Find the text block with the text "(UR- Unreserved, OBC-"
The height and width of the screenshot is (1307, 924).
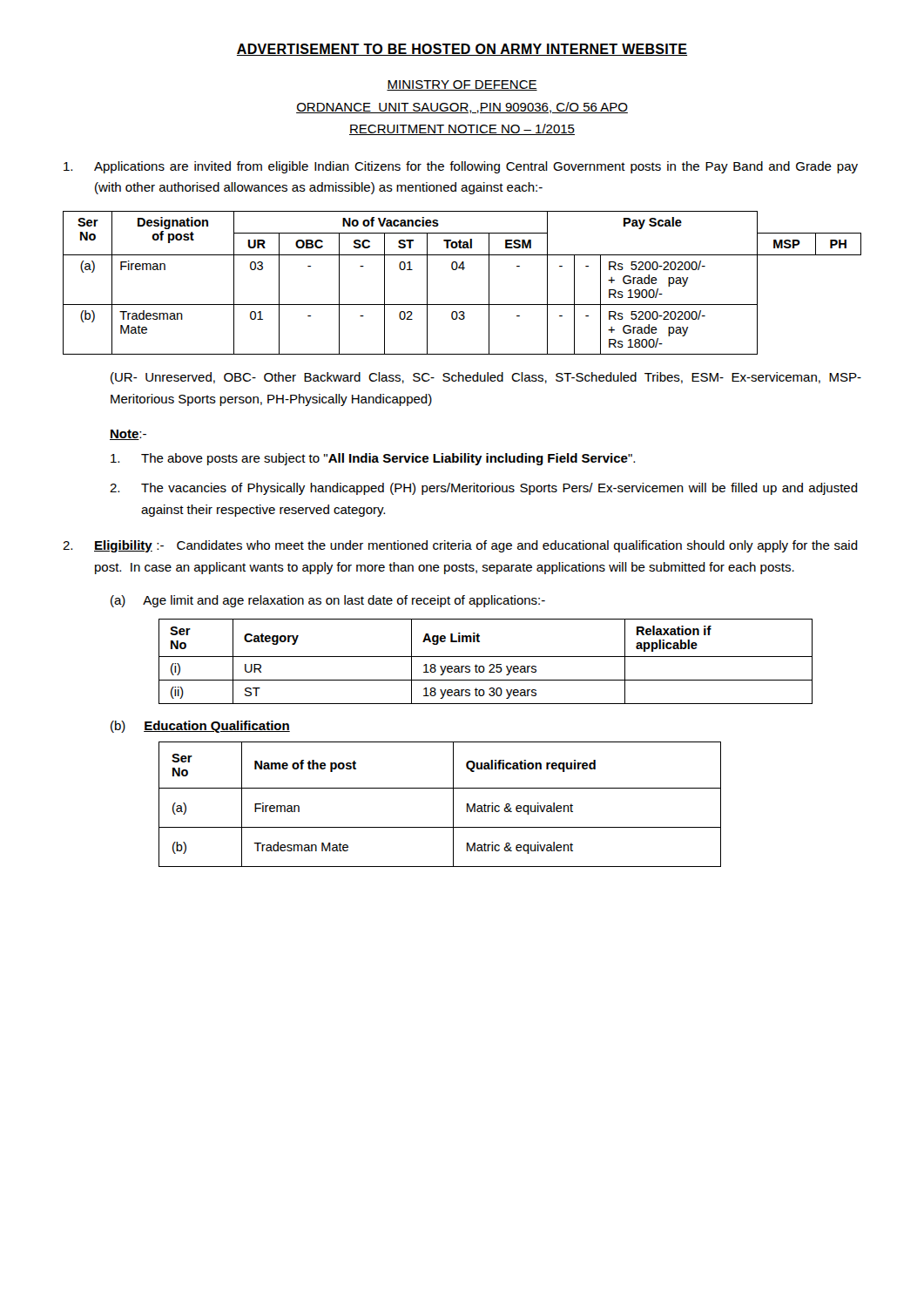pyautogui.click(x=486, y=388)
